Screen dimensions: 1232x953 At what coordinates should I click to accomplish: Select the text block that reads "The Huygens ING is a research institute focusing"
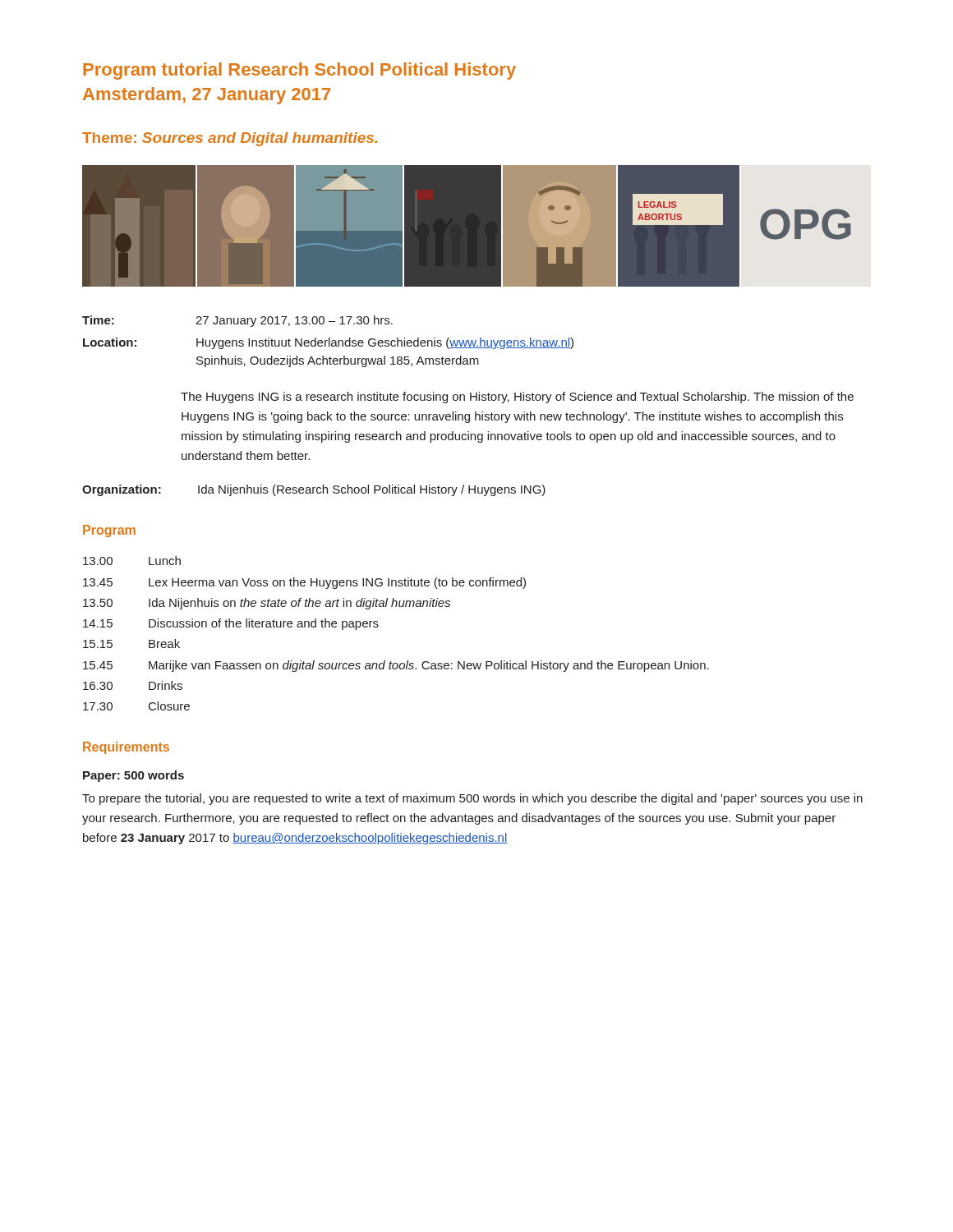(x=517, y=426)
